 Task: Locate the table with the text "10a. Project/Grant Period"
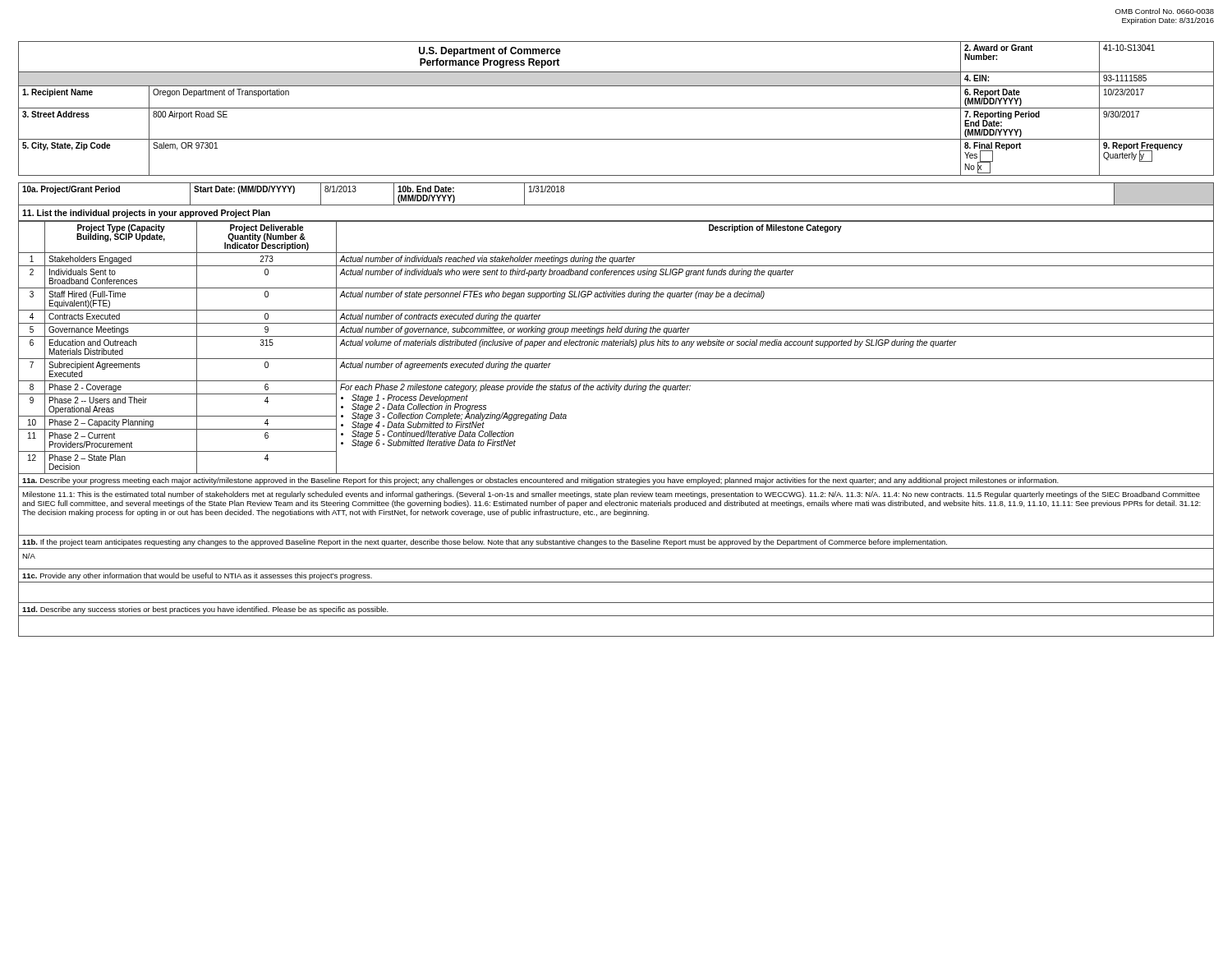point(616,194)
